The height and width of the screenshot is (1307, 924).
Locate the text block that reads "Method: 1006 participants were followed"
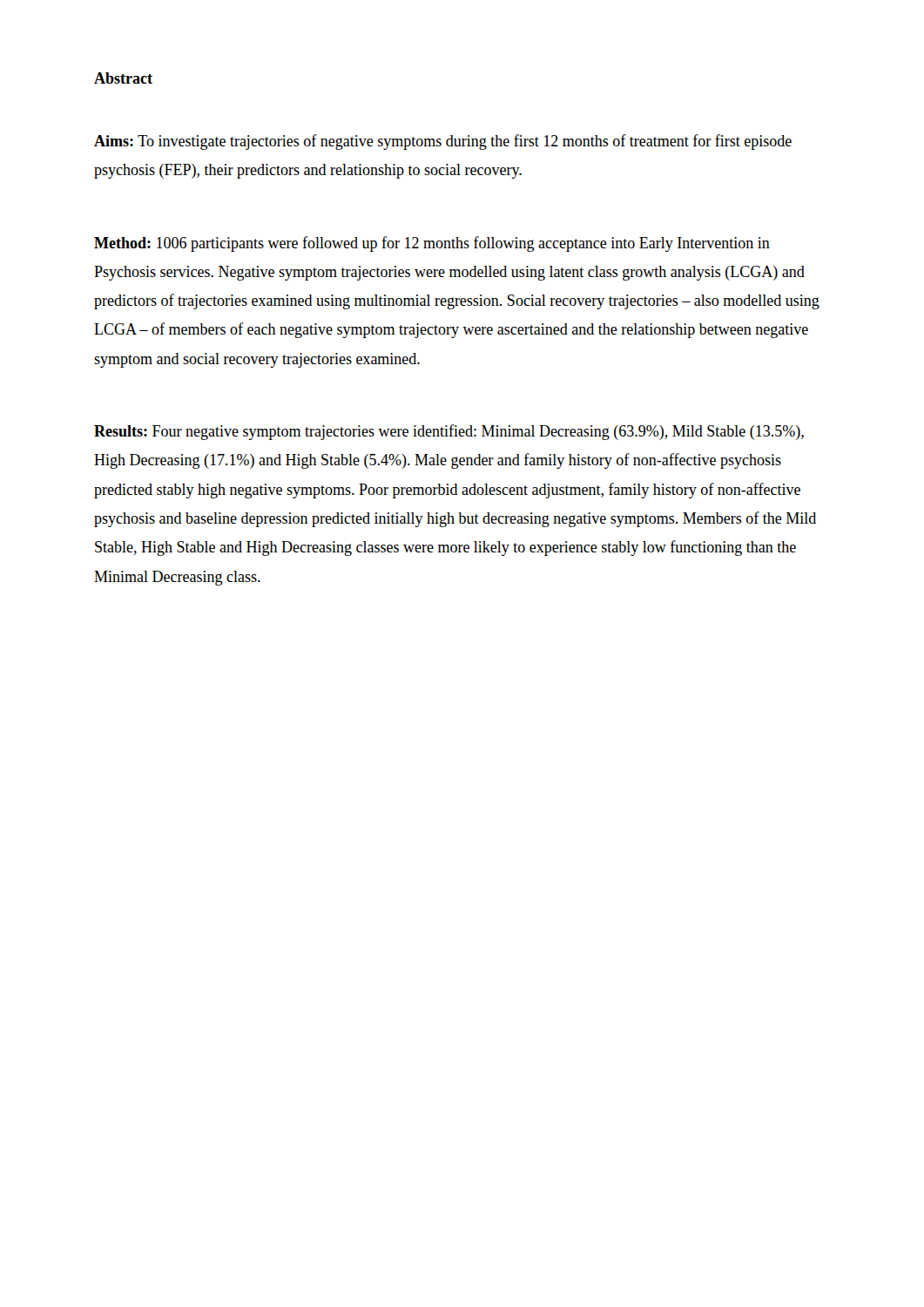(x=457, y=301)
